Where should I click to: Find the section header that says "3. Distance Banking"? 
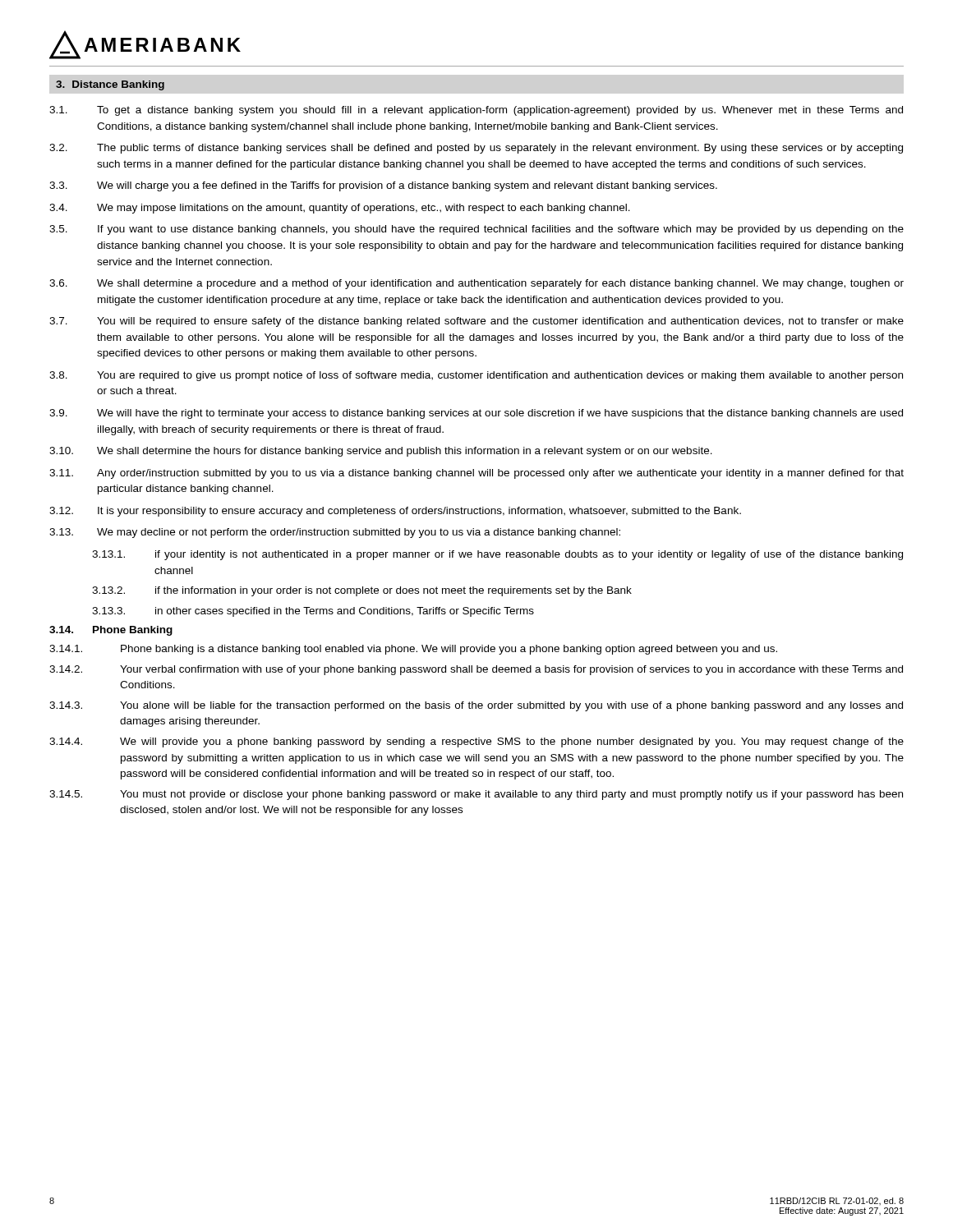pos(110,84)
